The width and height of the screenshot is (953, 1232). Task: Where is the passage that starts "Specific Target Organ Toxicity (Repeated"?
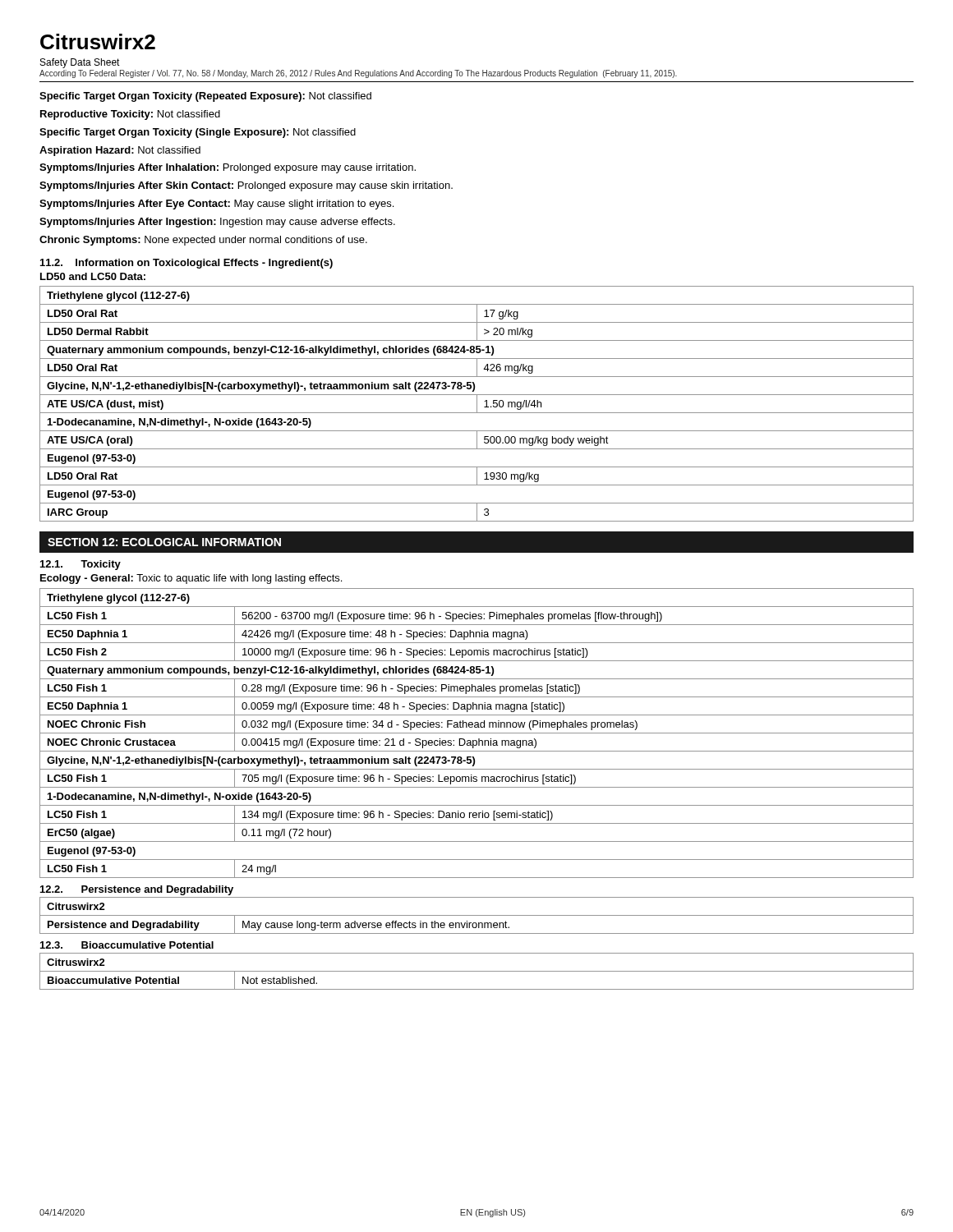pyautogui.click(x=206, y=96)
